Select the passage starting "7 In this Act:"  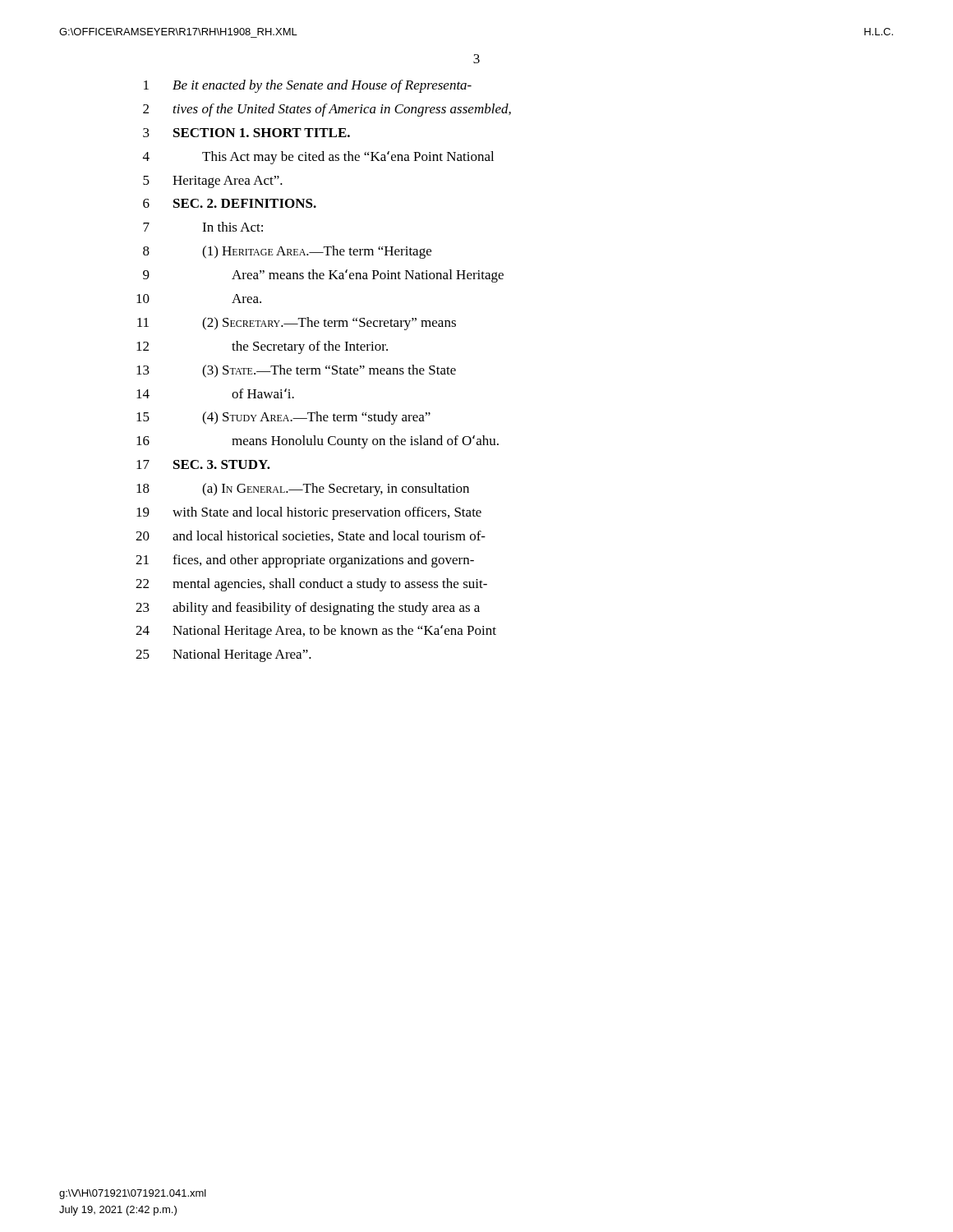click(203, 227)
